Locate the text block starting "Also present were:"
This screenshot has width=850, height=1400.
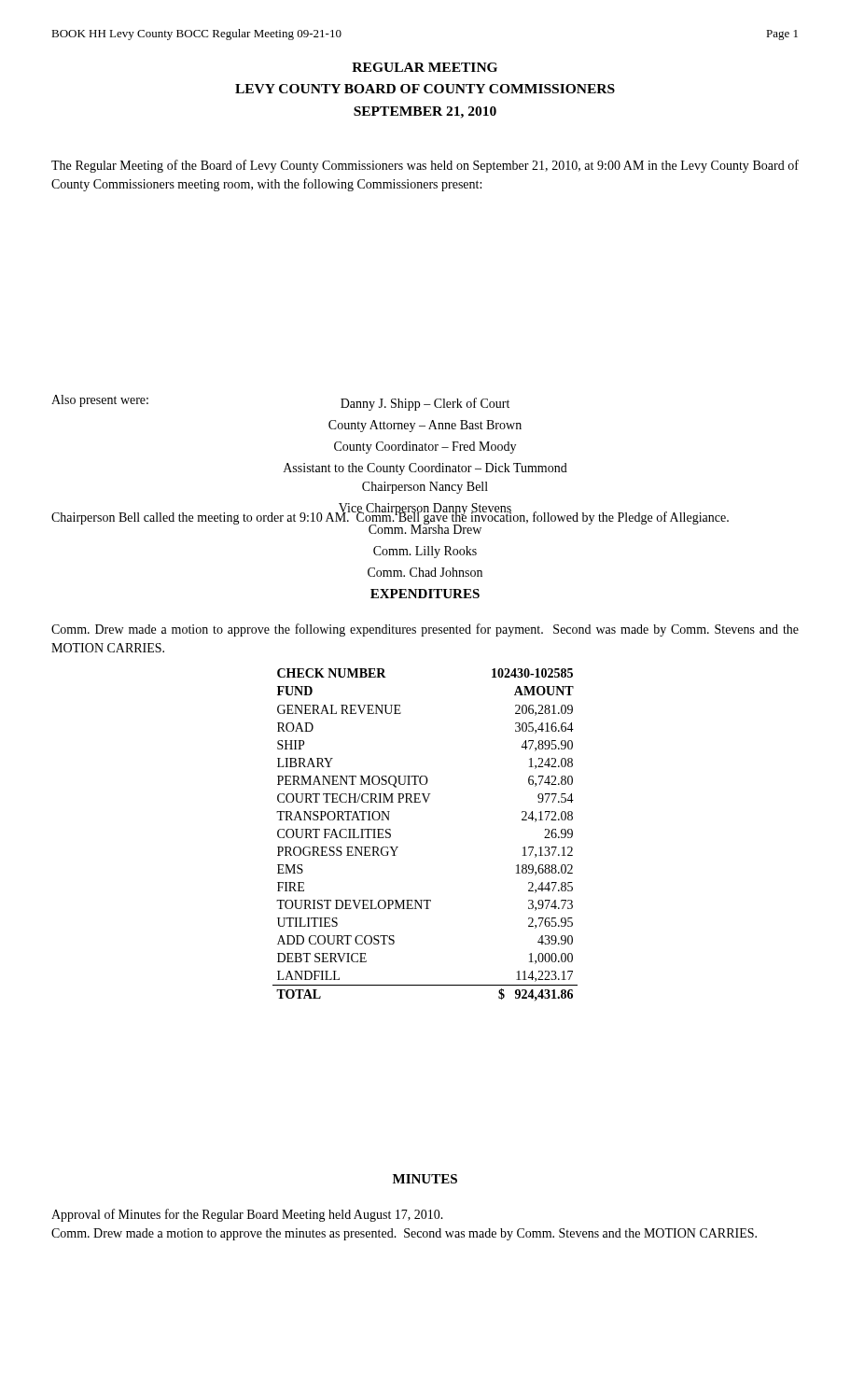[100, 400]
